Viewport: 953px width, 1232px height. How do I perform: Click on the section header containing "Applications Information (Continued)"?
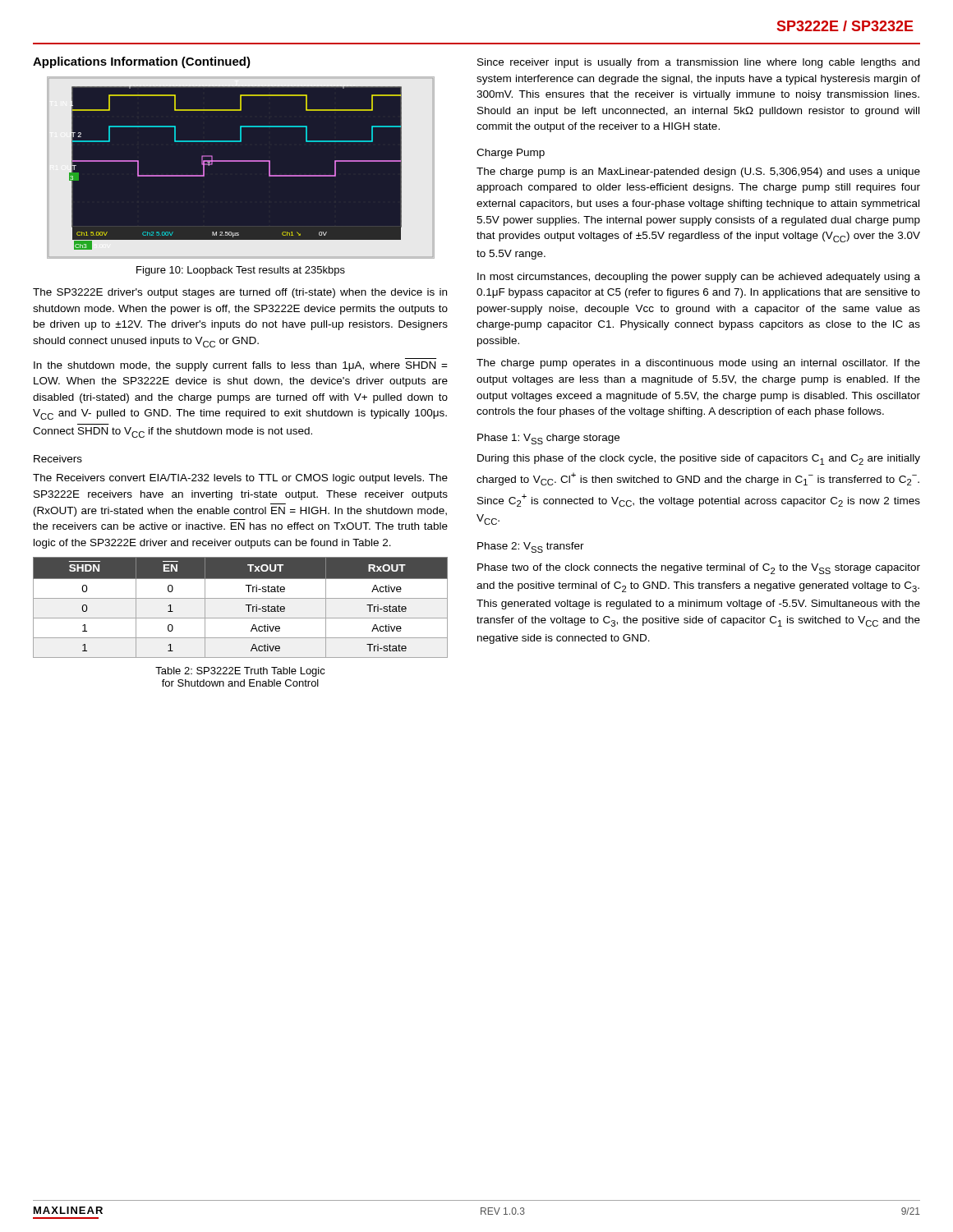point(142,61)
